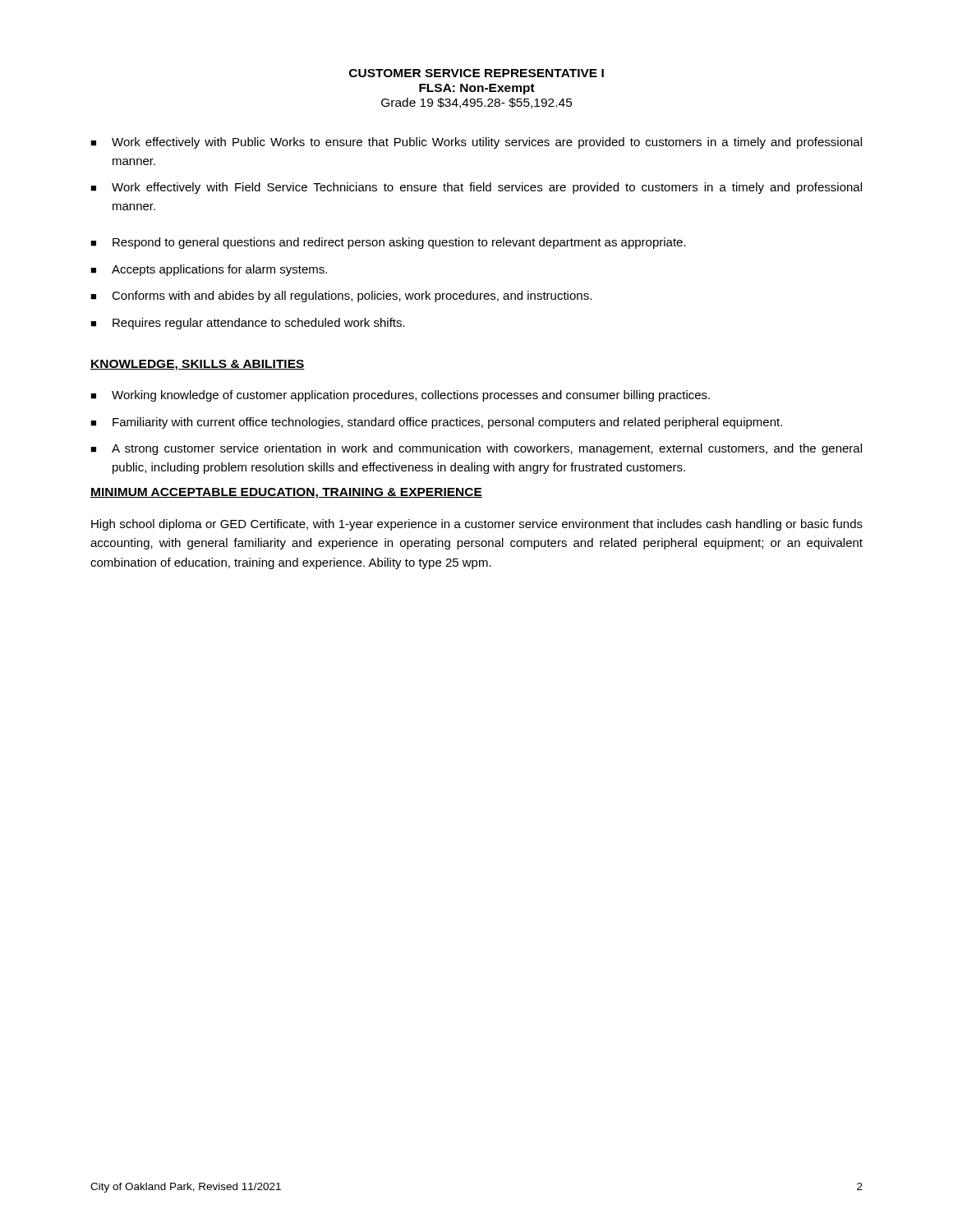
Task: Navigate to the region starting "■ Requires regular attendance to"
Action: click(248, 324)
